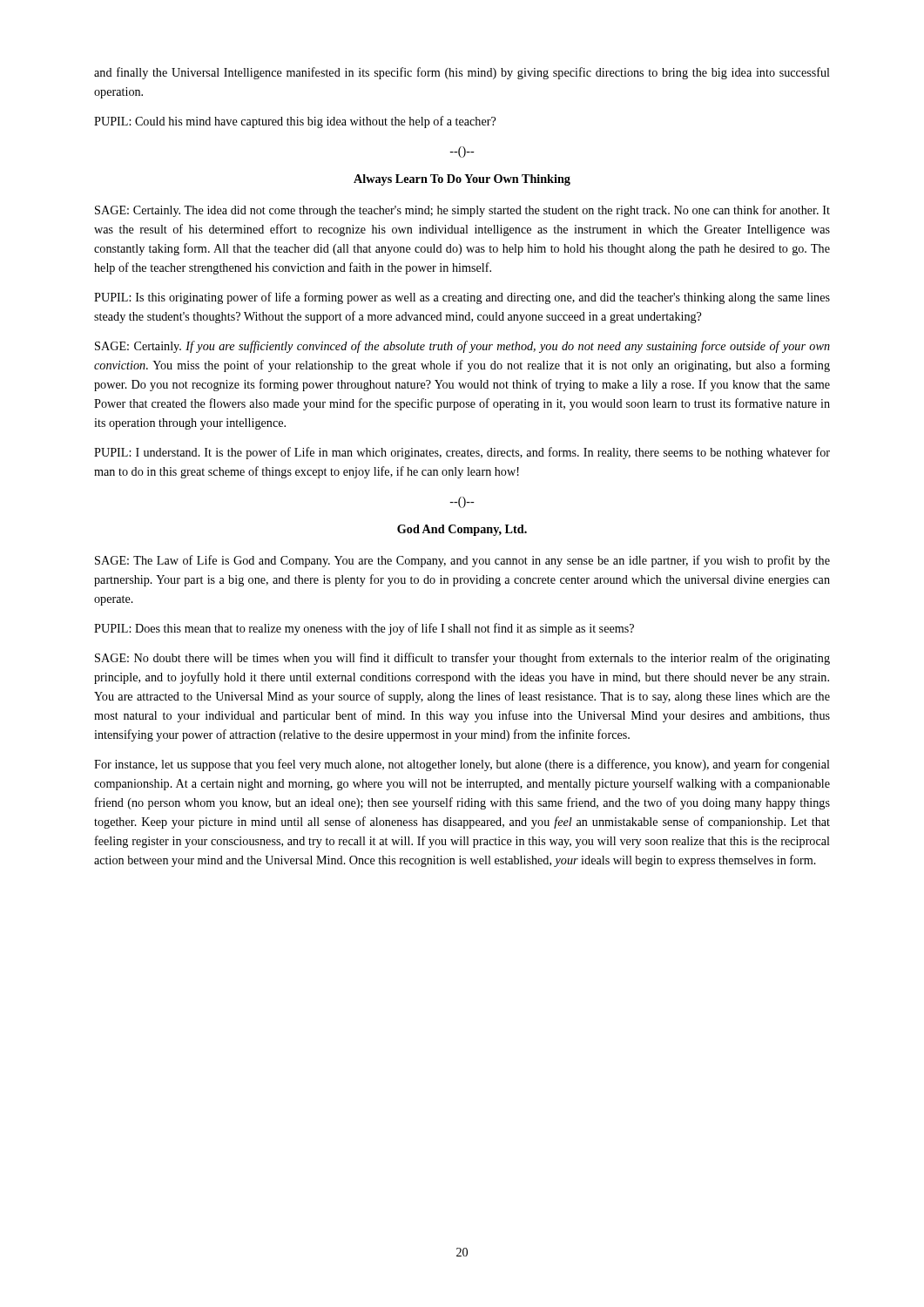924x1307 pixels.
Task: Select the text block with the text "SAGE: Certainly. If"
Action: [462, 384]
